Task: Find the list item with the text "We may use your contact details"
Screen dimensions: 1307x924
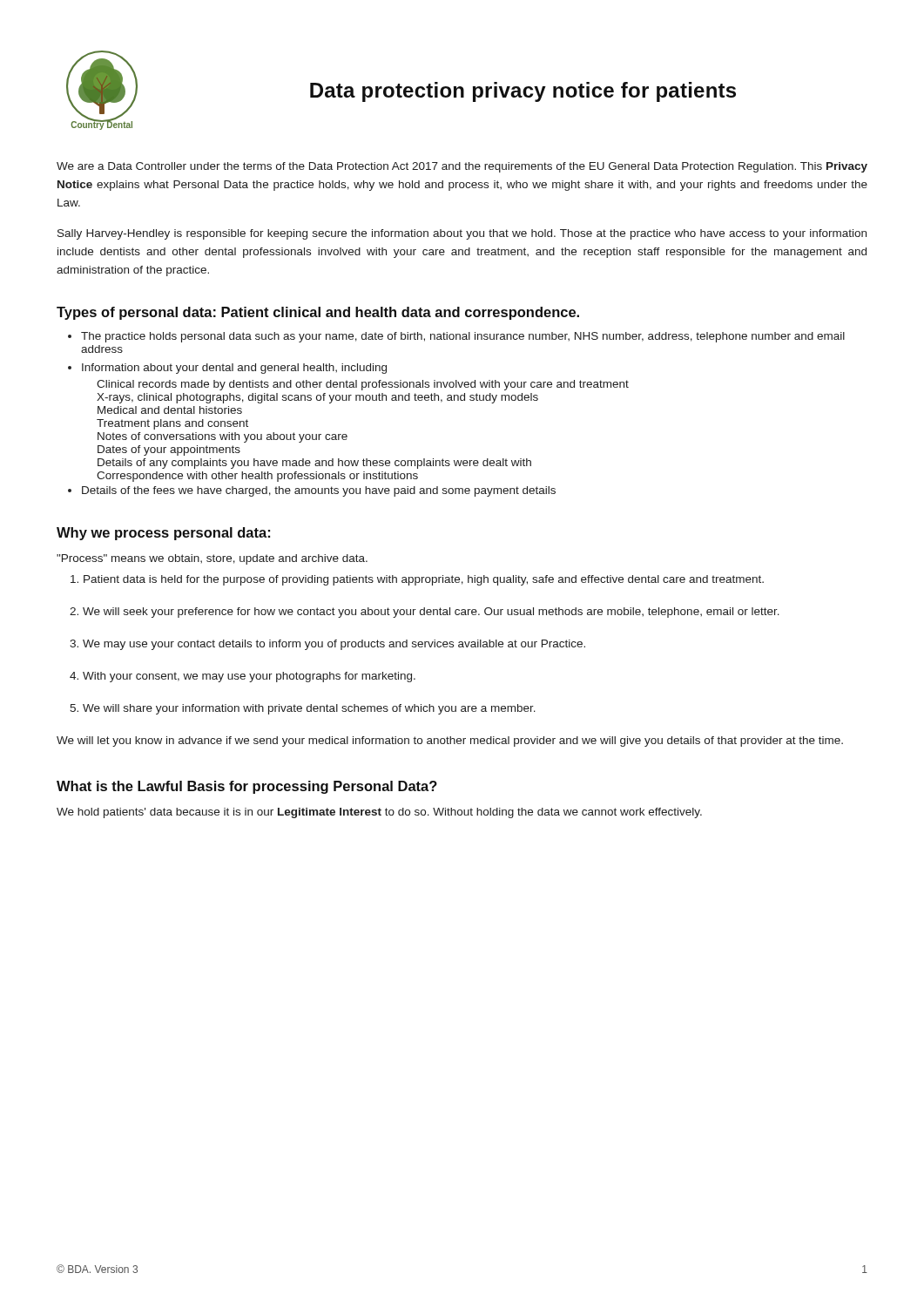Action: (475, 645)
